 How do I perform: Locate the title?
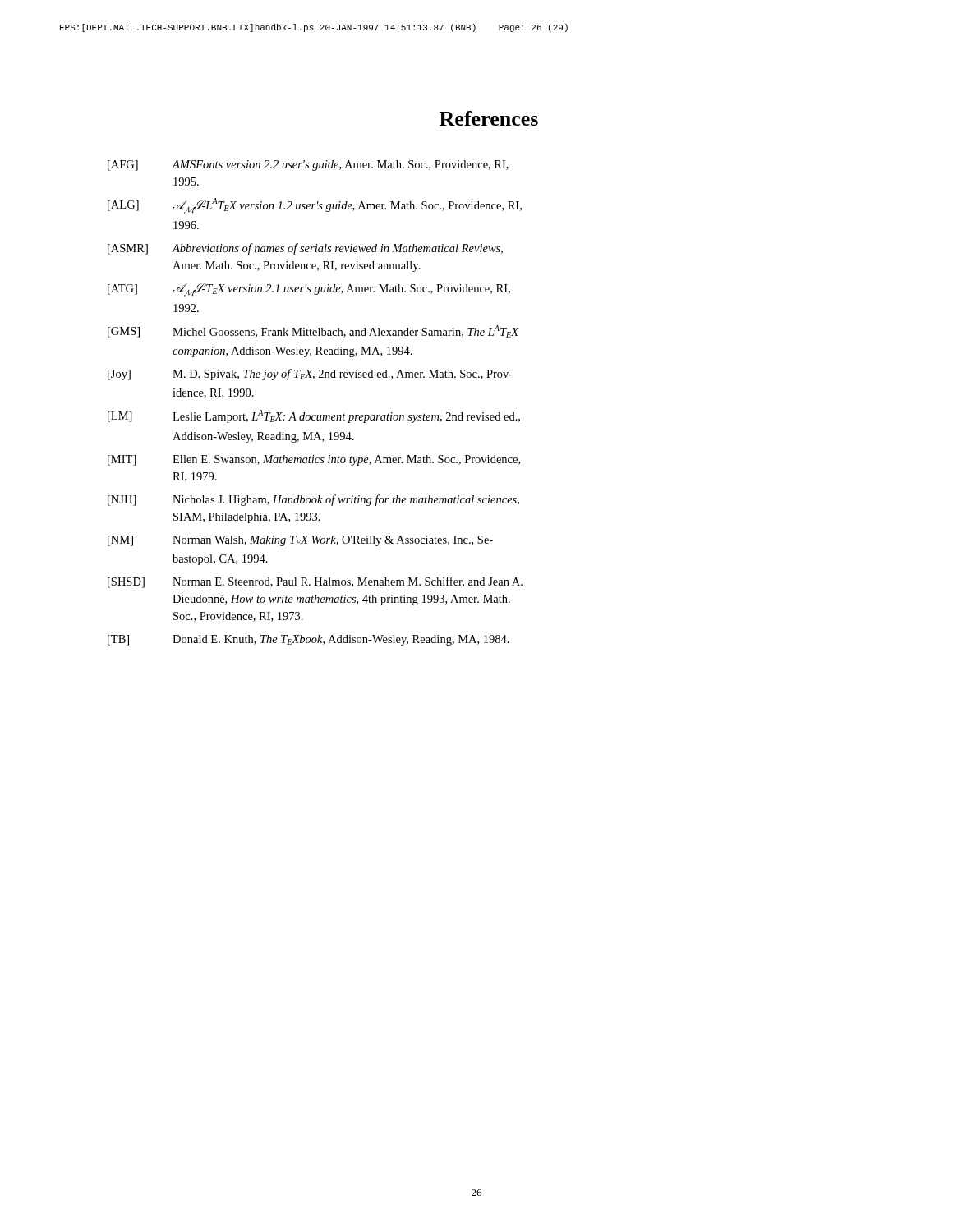(489, 119)
